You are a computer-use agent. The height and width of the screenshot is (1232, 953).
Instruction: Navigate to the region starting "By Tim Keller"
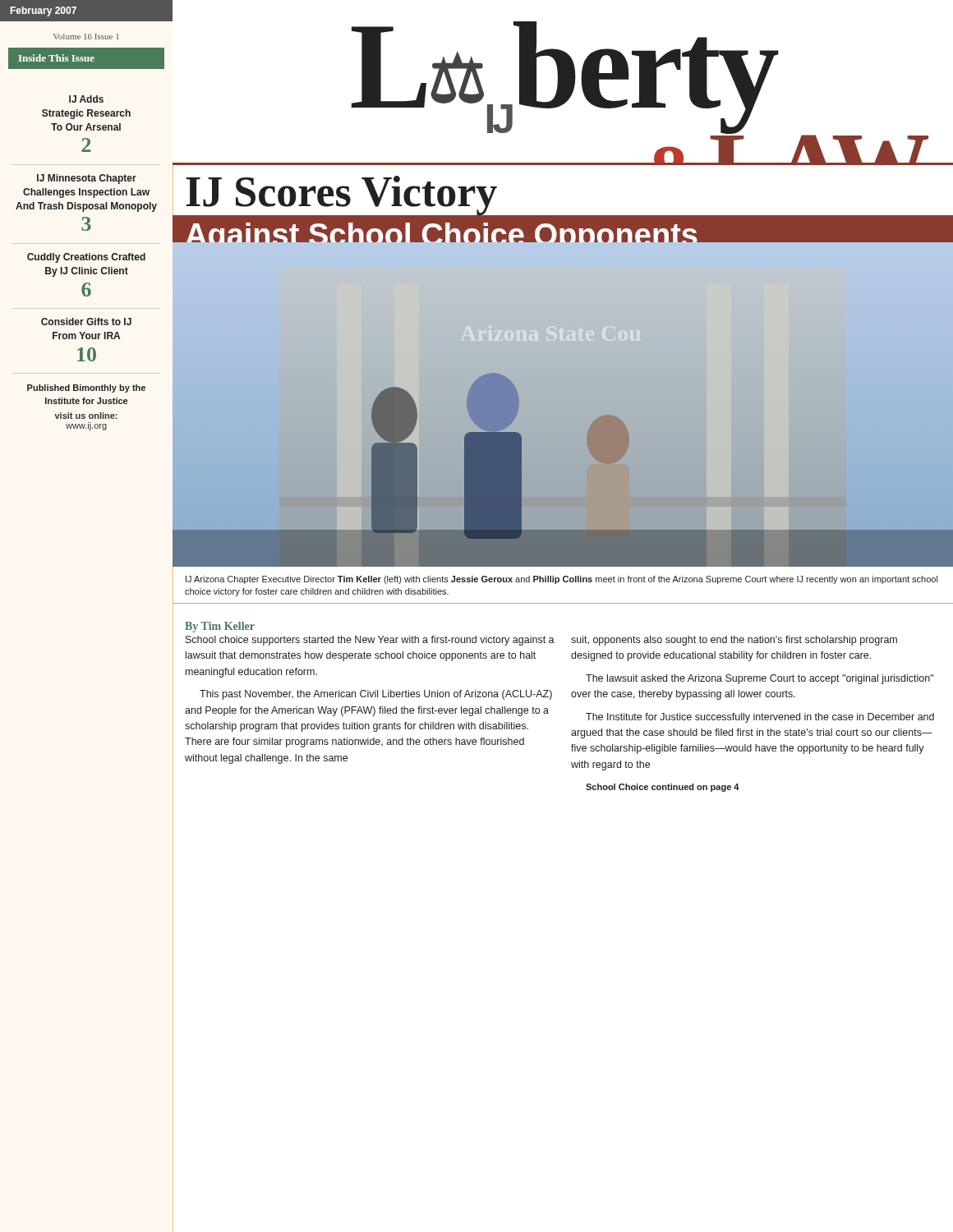point(220,626)
